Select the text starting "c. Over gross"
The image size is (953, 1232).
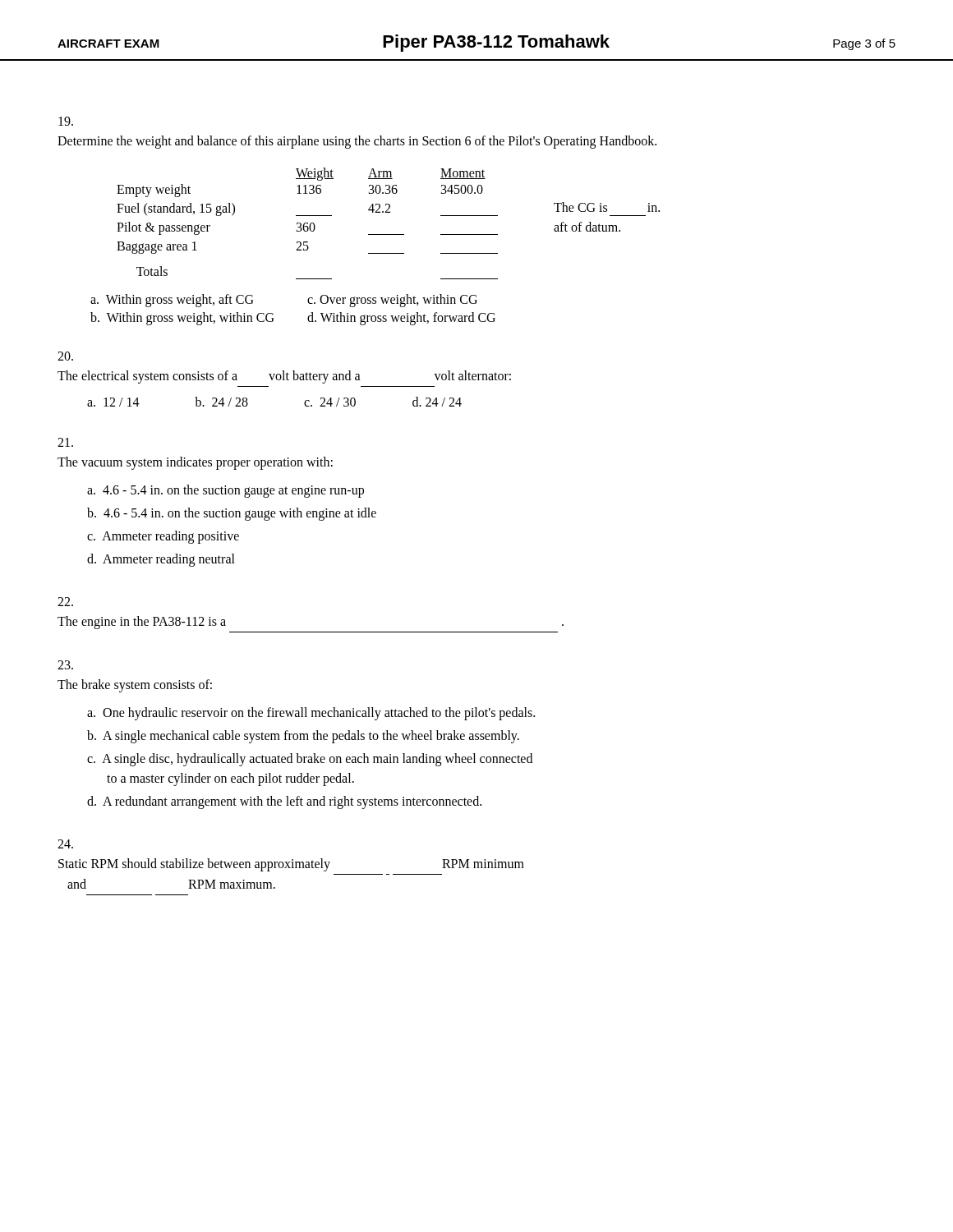tap(392, 299)
